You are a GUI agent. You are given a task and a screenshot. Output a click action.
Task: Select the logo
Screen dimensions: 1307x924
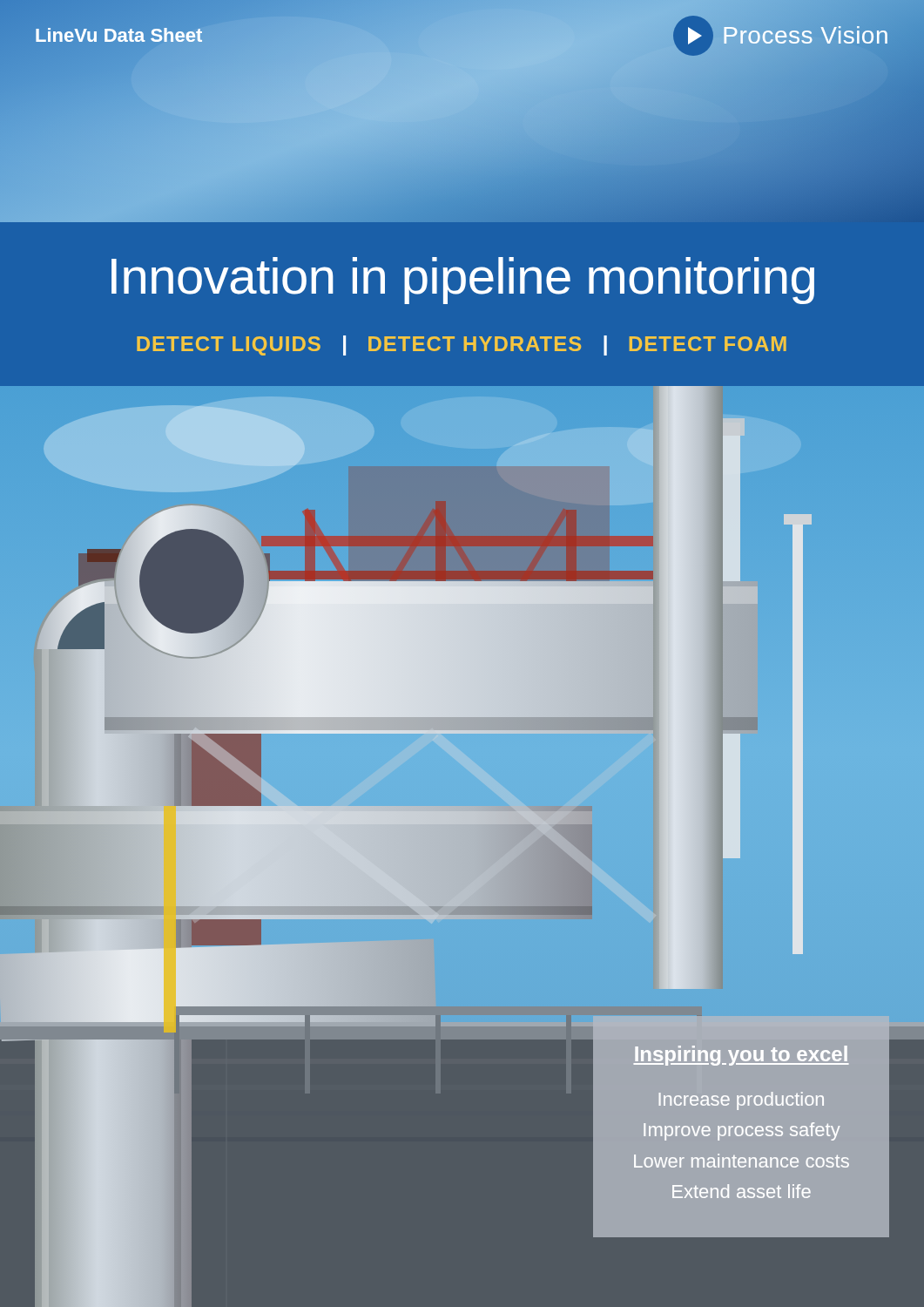click(781, 36)
